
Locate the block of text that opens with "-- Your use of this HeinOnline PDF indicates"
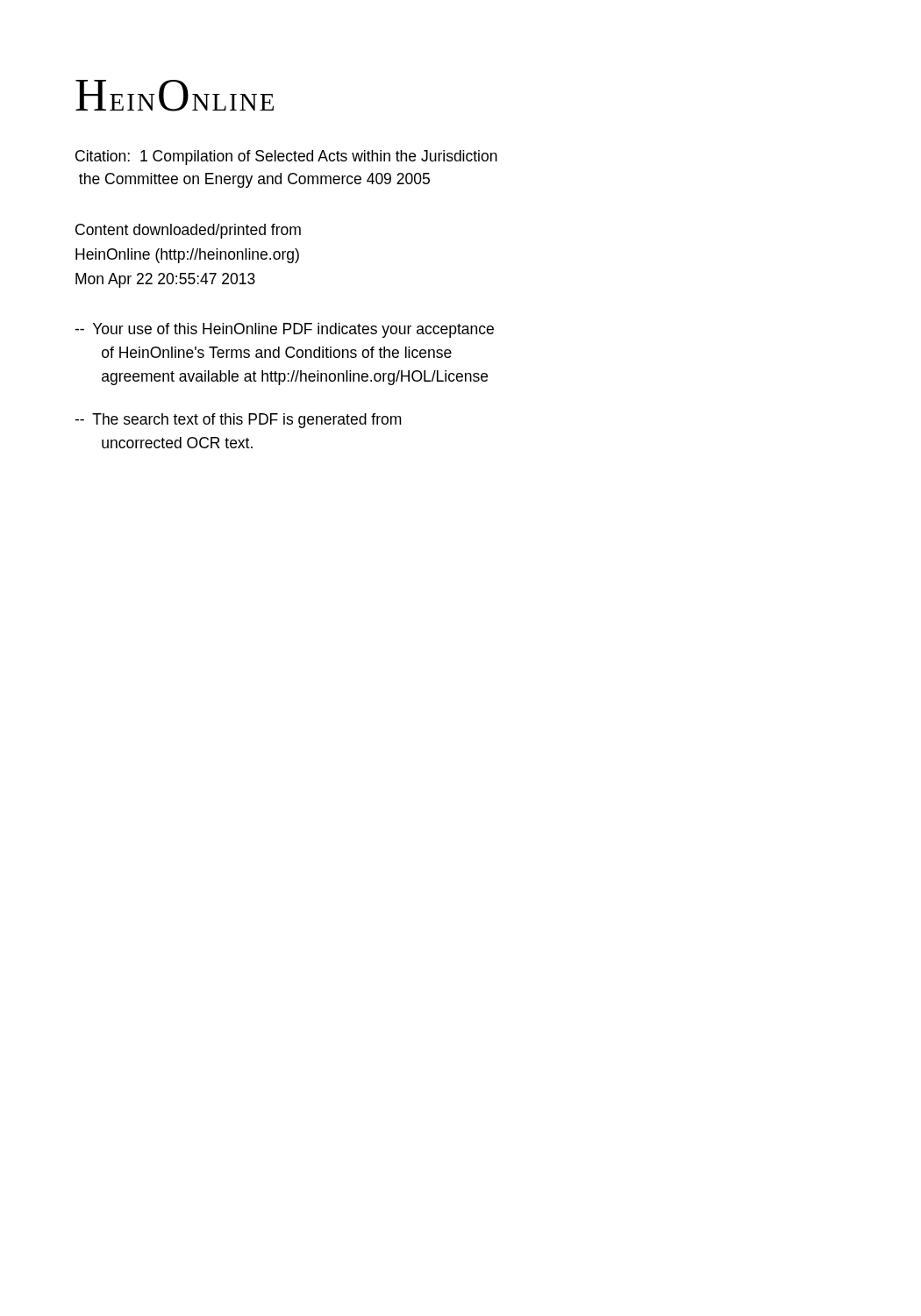click(460, 353)
